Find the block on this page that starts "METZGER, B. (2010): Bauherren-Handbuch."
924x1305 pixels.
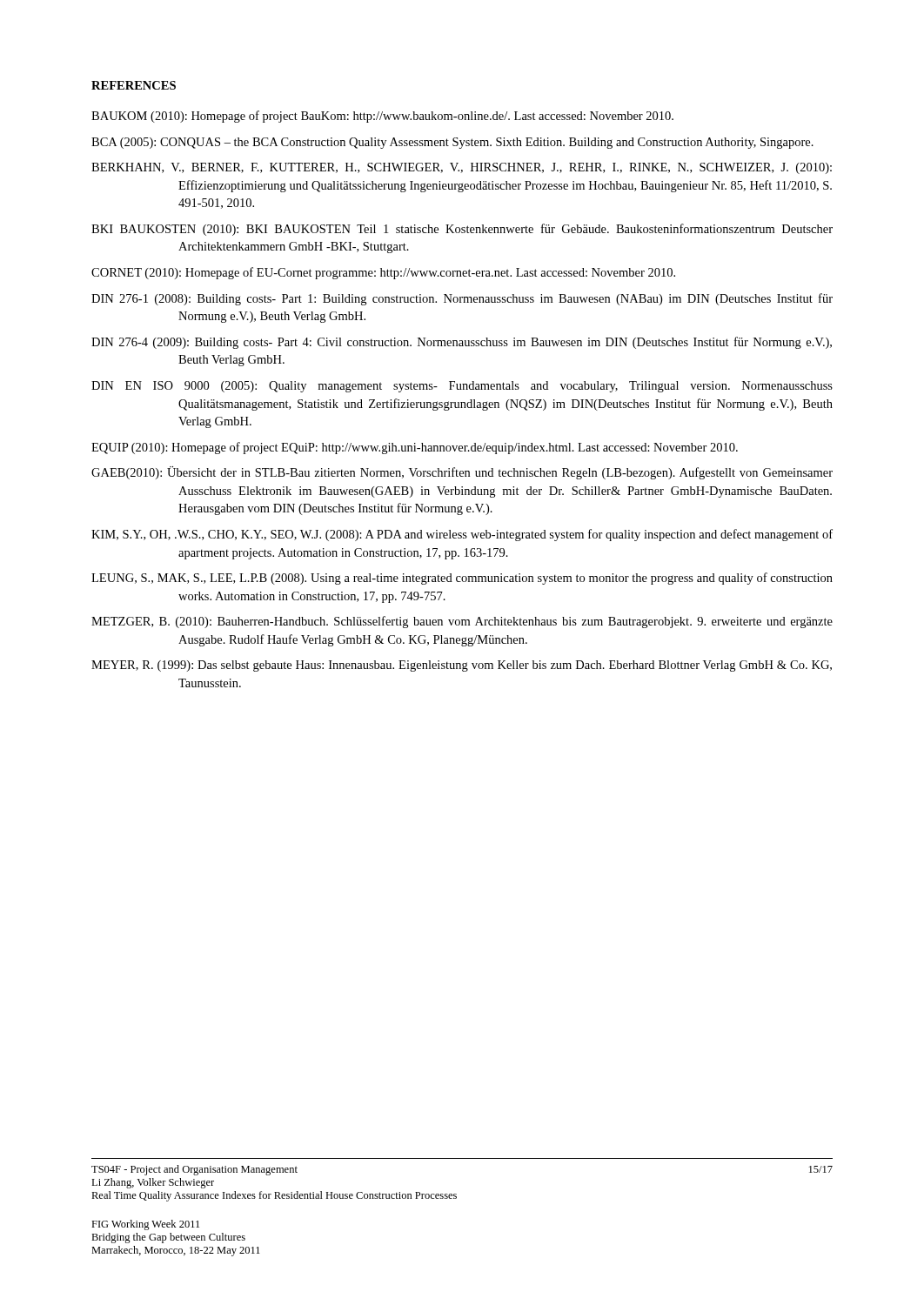pyautogui.click(x=462, y=630)
